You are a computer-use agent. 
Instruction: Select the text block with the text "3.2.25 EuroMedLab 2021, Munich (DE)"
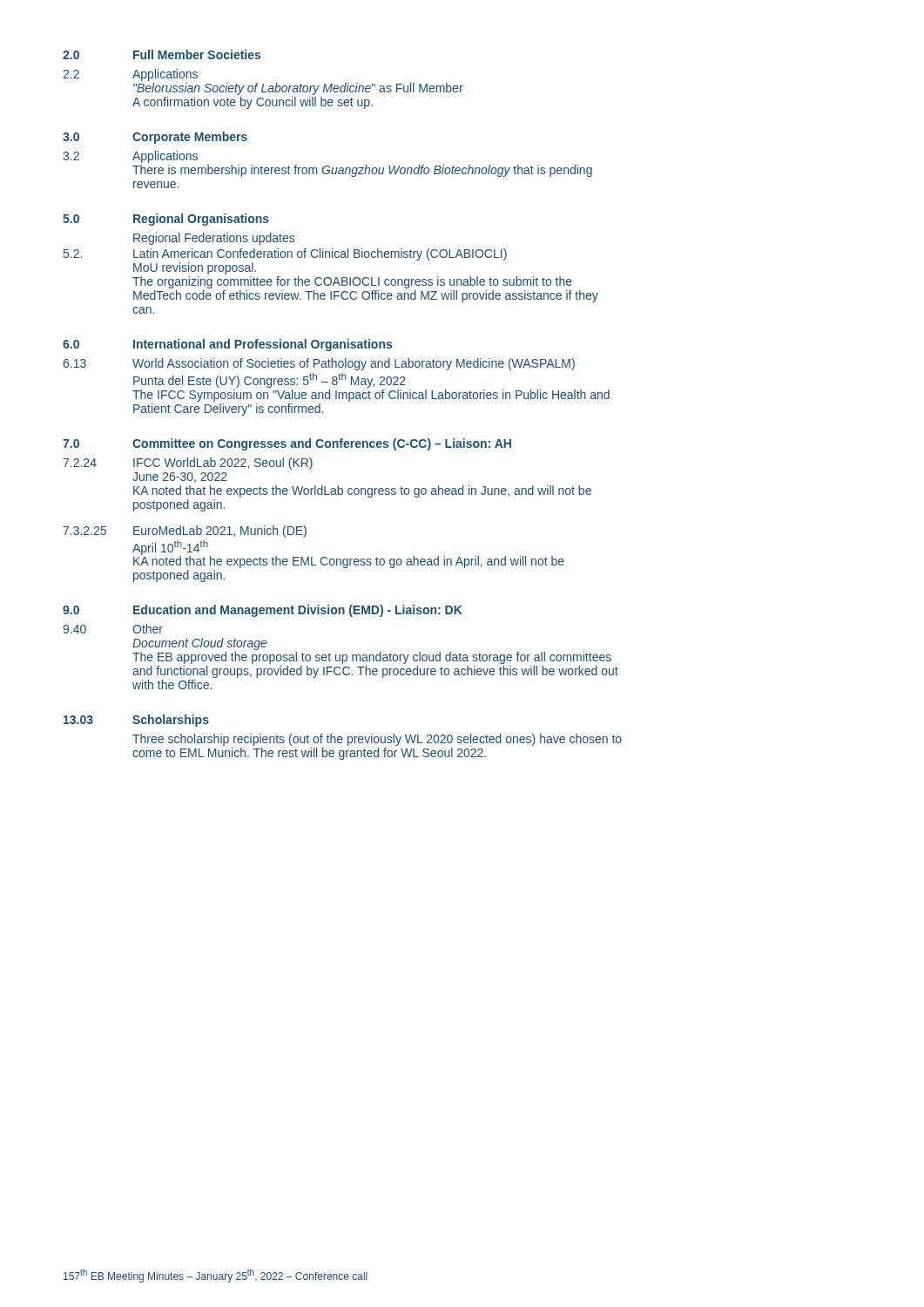[x=462, y=553]
